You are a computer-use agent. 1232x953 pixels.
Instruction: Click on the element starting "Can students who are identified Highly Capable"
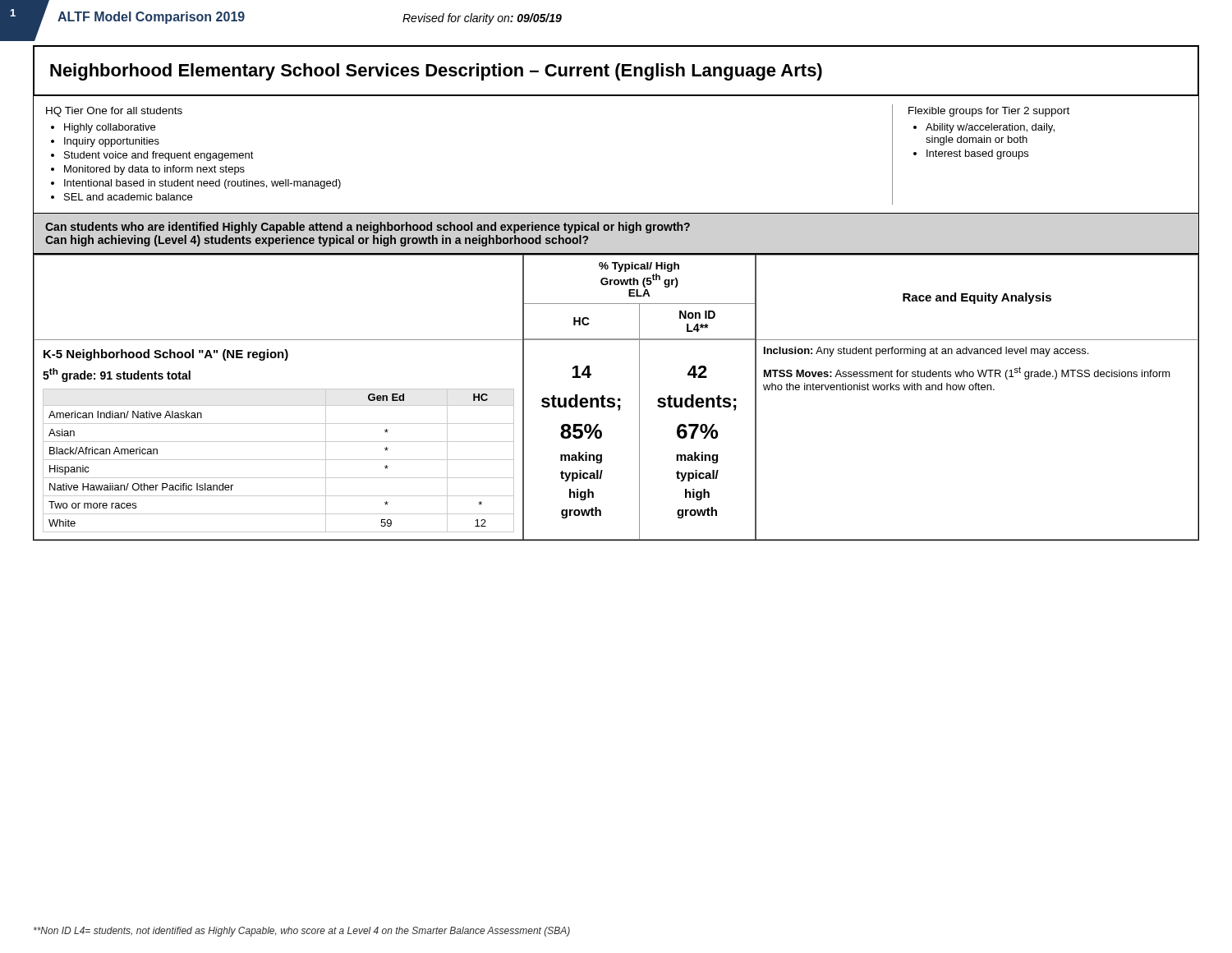pos(368,233)
